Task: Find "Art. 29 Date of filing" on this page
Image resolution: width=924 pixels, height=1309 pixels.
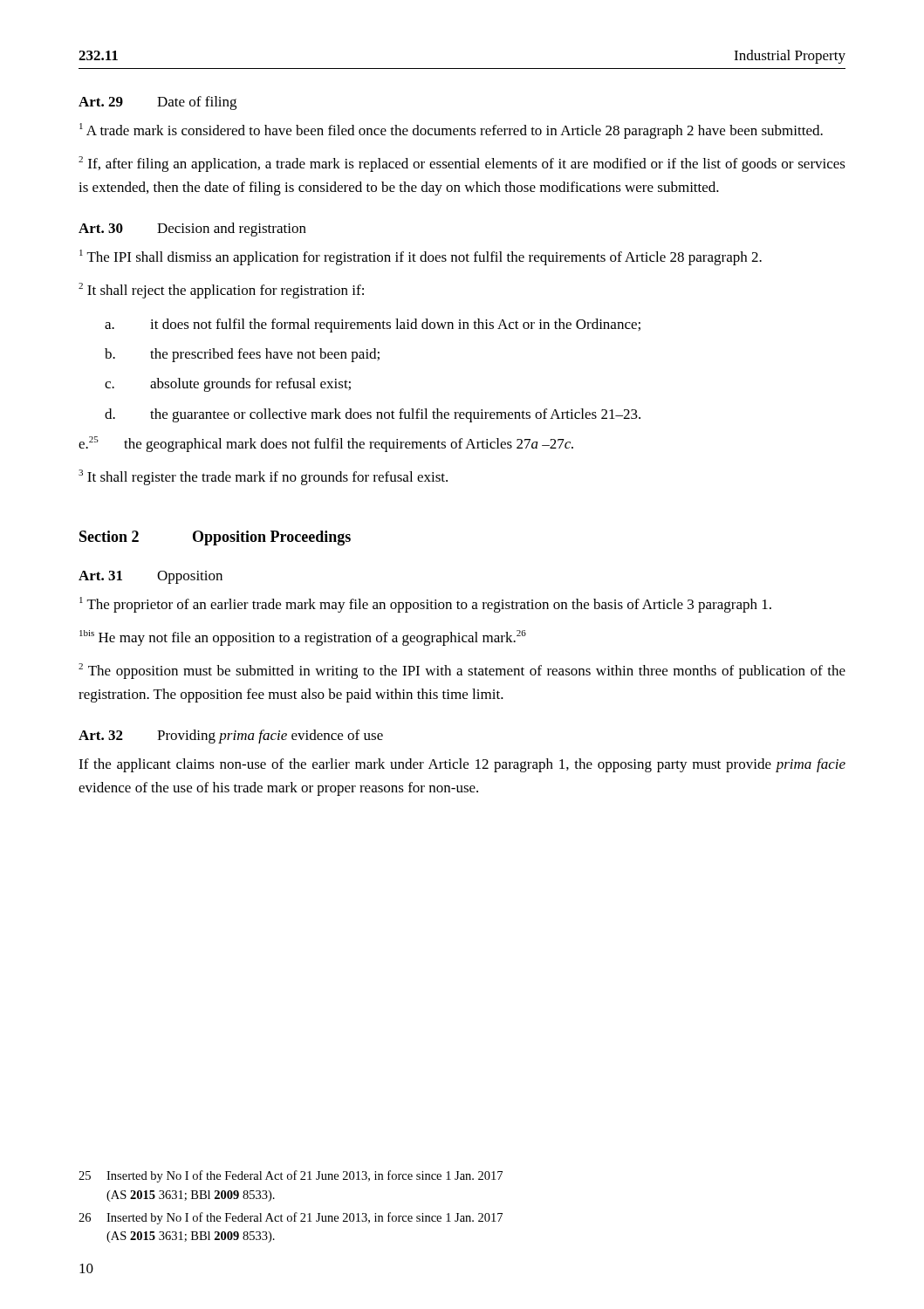Action: [x=158, y=102]
